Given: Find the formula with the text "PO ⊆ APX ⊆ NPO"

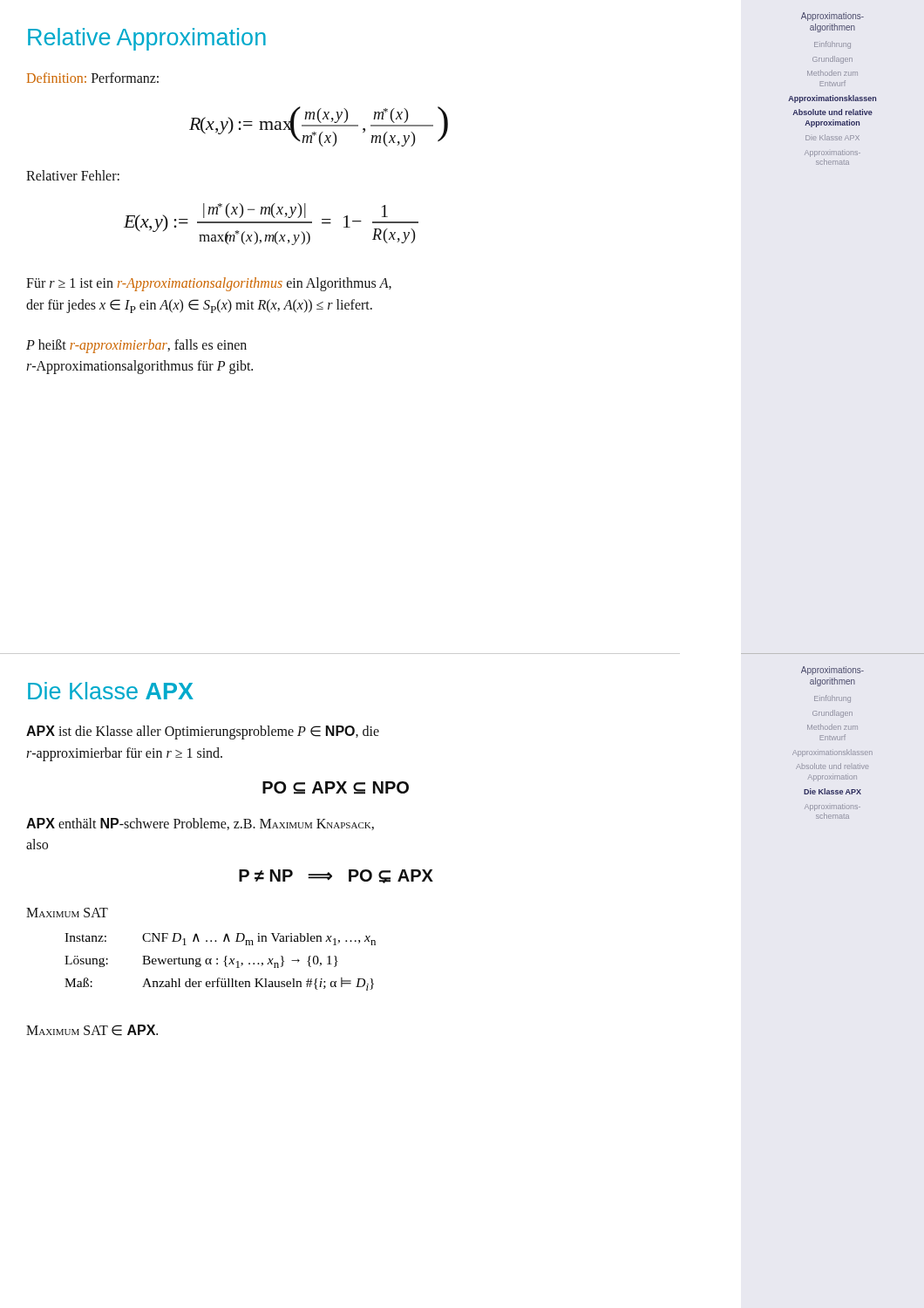Looking at the screenshot, I should pos(336,787).
